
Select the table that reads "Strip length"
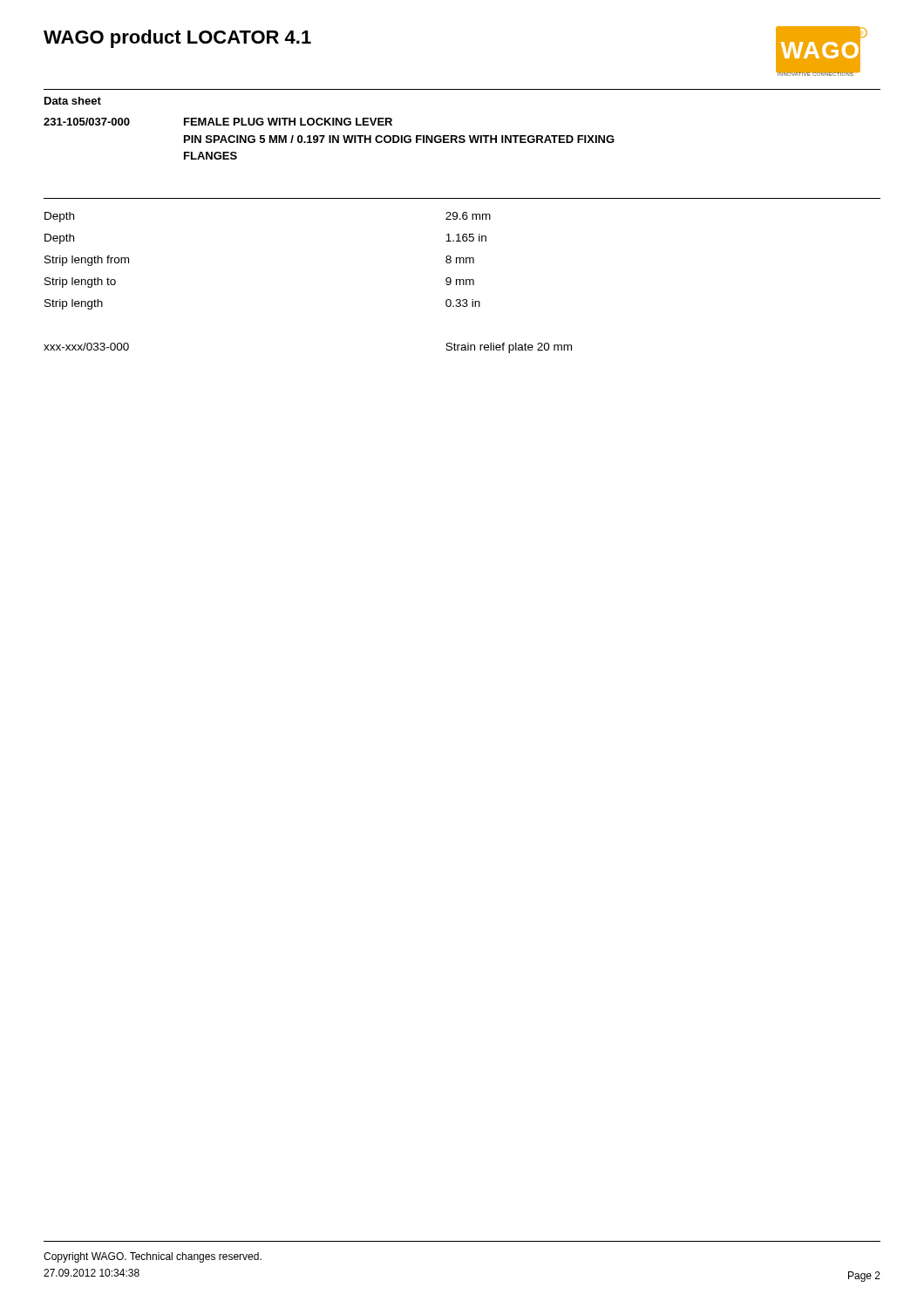(462, 259)
